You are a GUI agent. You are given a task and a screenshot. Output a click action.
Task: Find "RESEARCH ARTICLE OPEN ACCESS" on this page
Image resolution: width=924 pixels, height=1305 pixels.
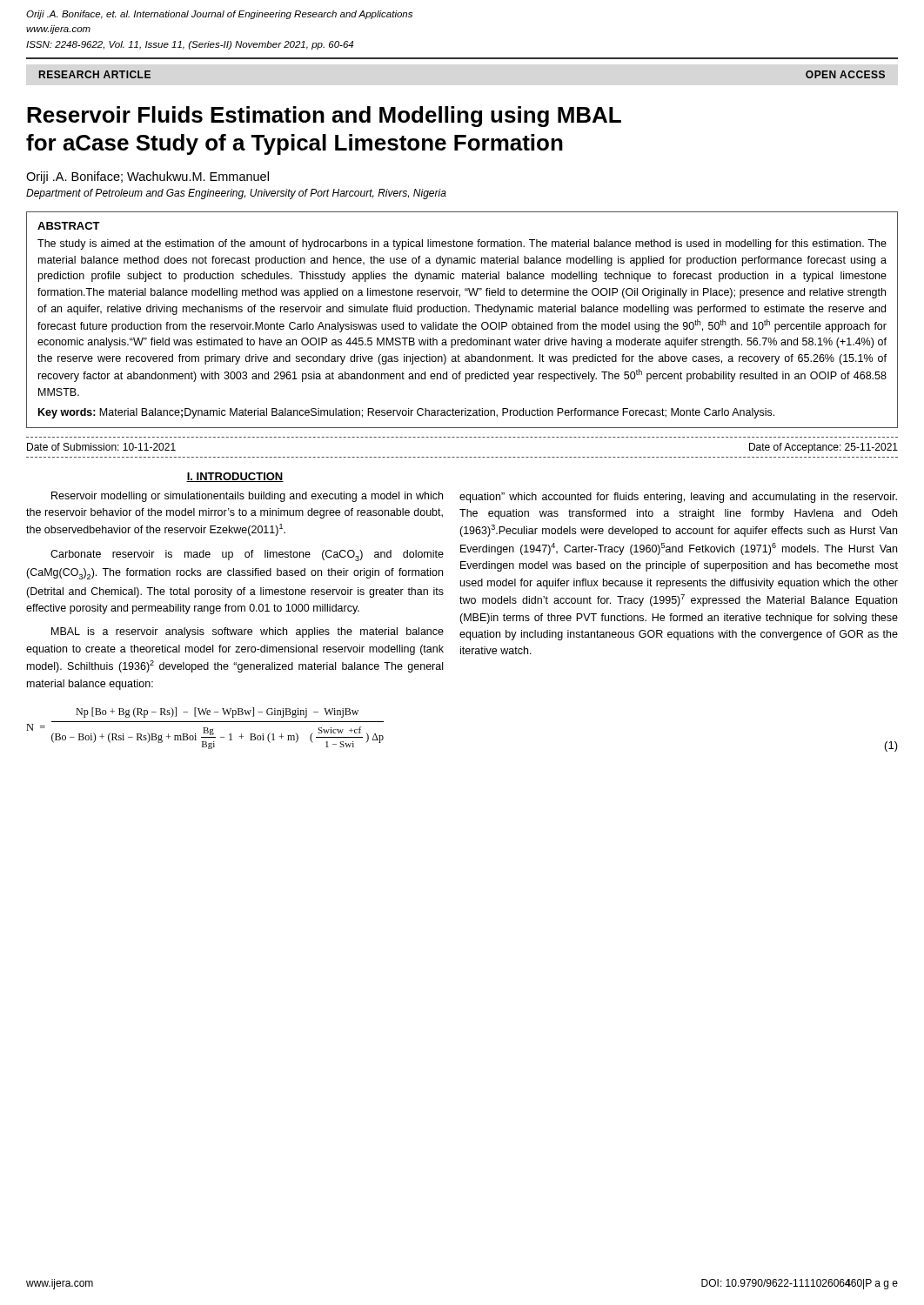click(x=96, y=74)
